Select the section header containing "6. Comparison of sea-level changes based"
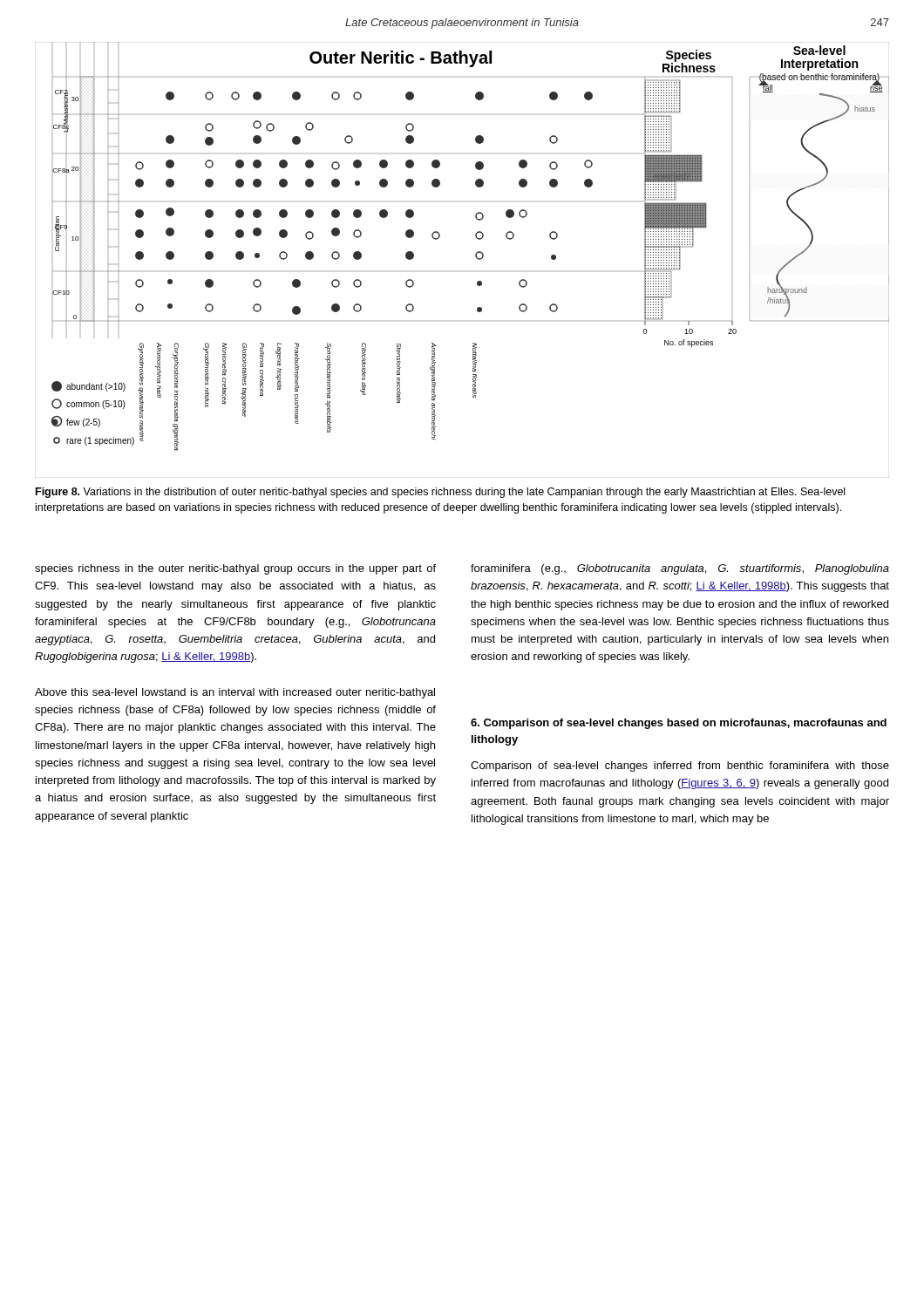 pos(679,731)
